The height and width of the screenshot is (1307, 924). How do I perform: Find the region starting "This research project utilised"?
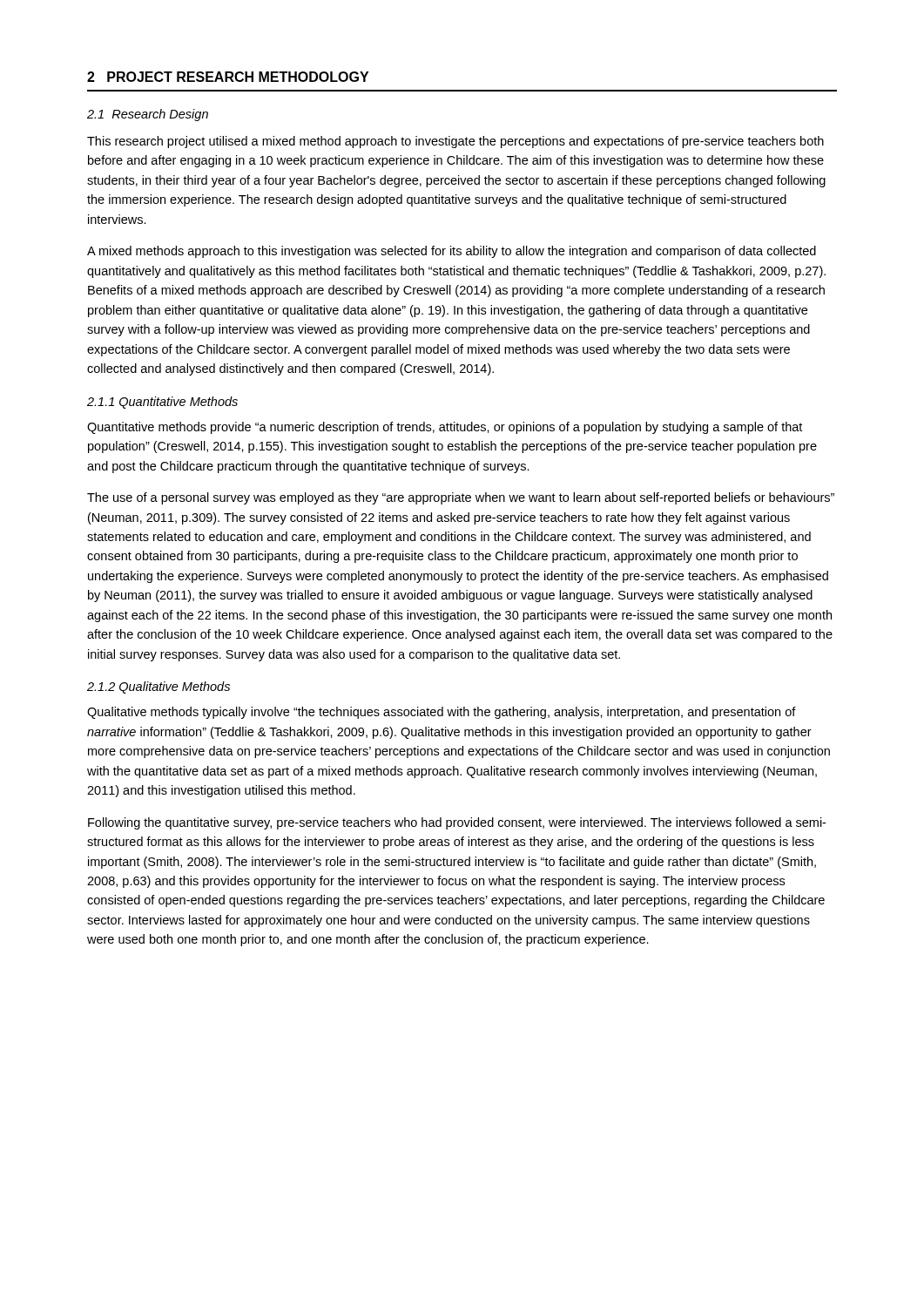click(x=462, y=181)
